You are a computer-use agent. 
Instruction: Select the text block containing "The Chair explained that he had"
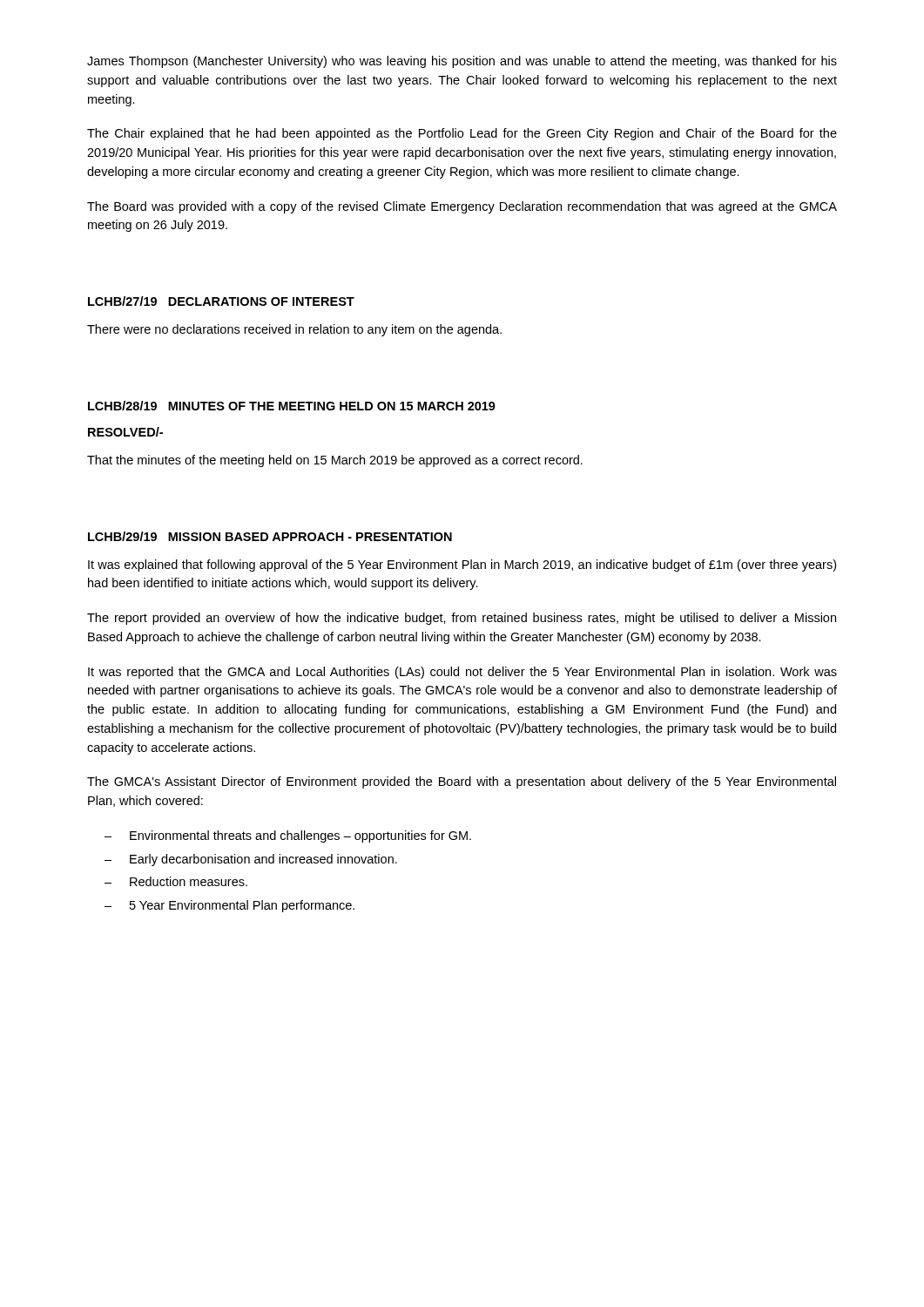pyautogui.click(x=462, y=152)
